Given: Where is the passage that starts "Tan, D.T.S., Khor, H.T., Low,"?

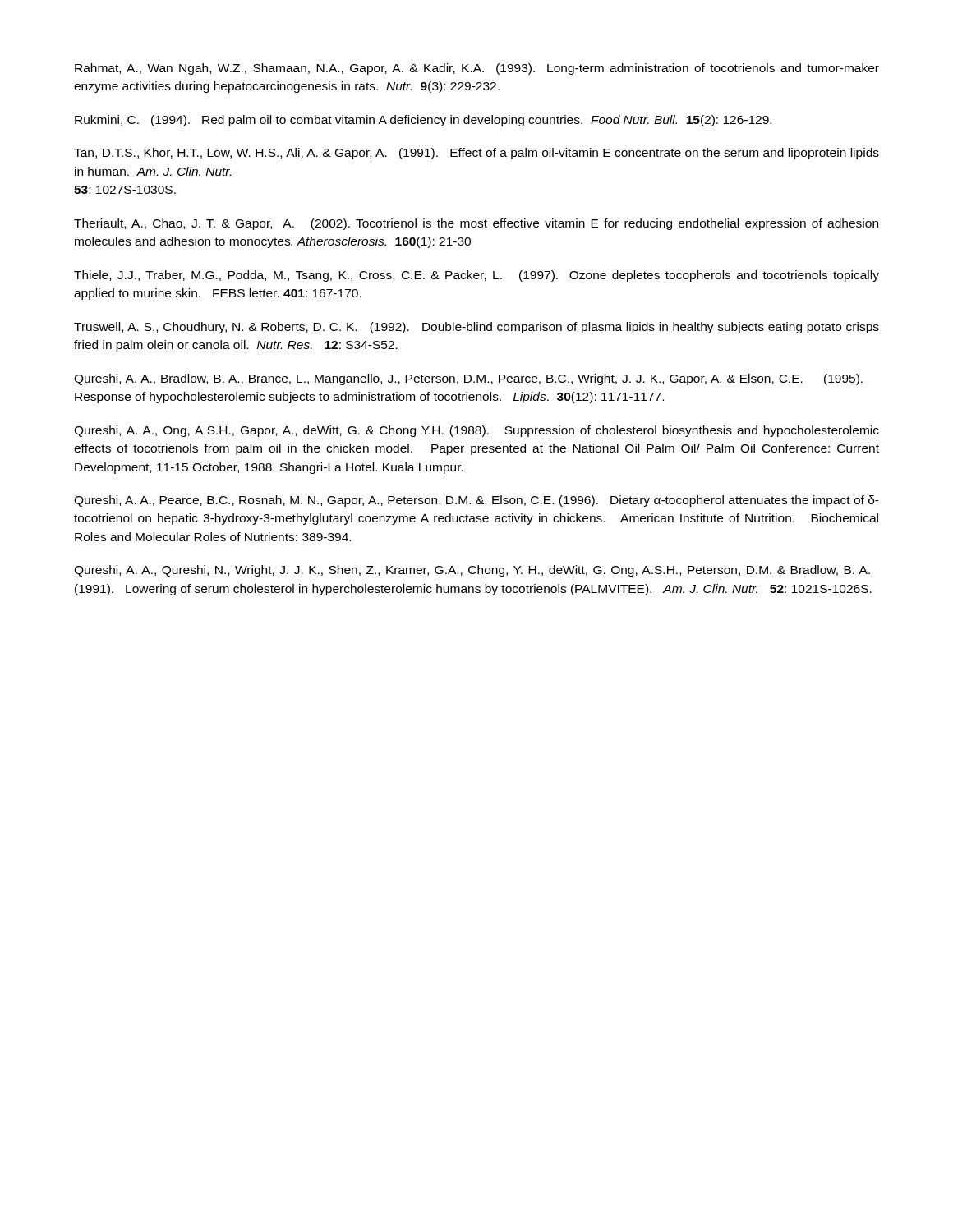Looking at the screenshot, I should point(476,154).
